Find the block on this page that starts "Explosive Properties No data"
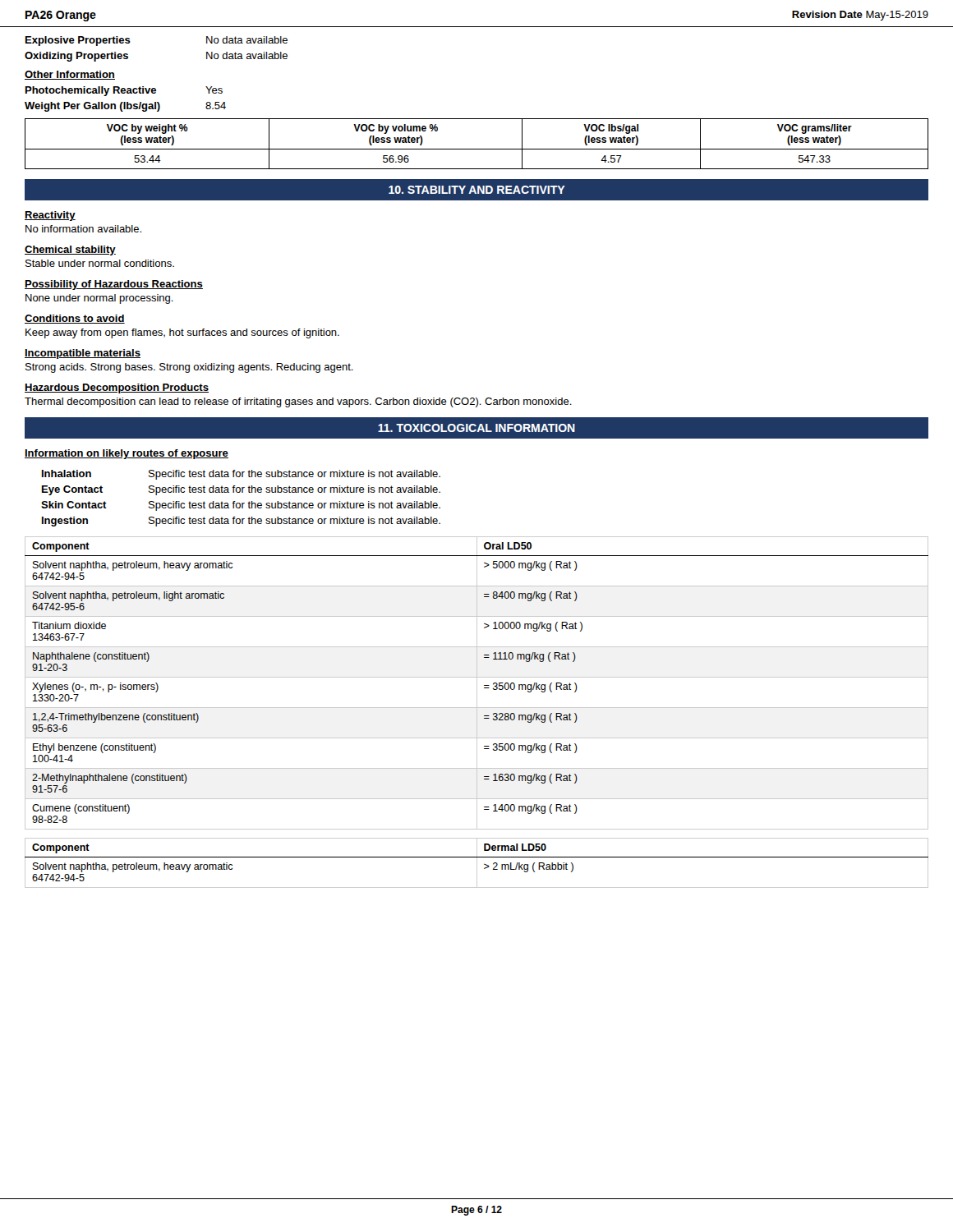Screen dimensions: 1232x953 point(81,41)
